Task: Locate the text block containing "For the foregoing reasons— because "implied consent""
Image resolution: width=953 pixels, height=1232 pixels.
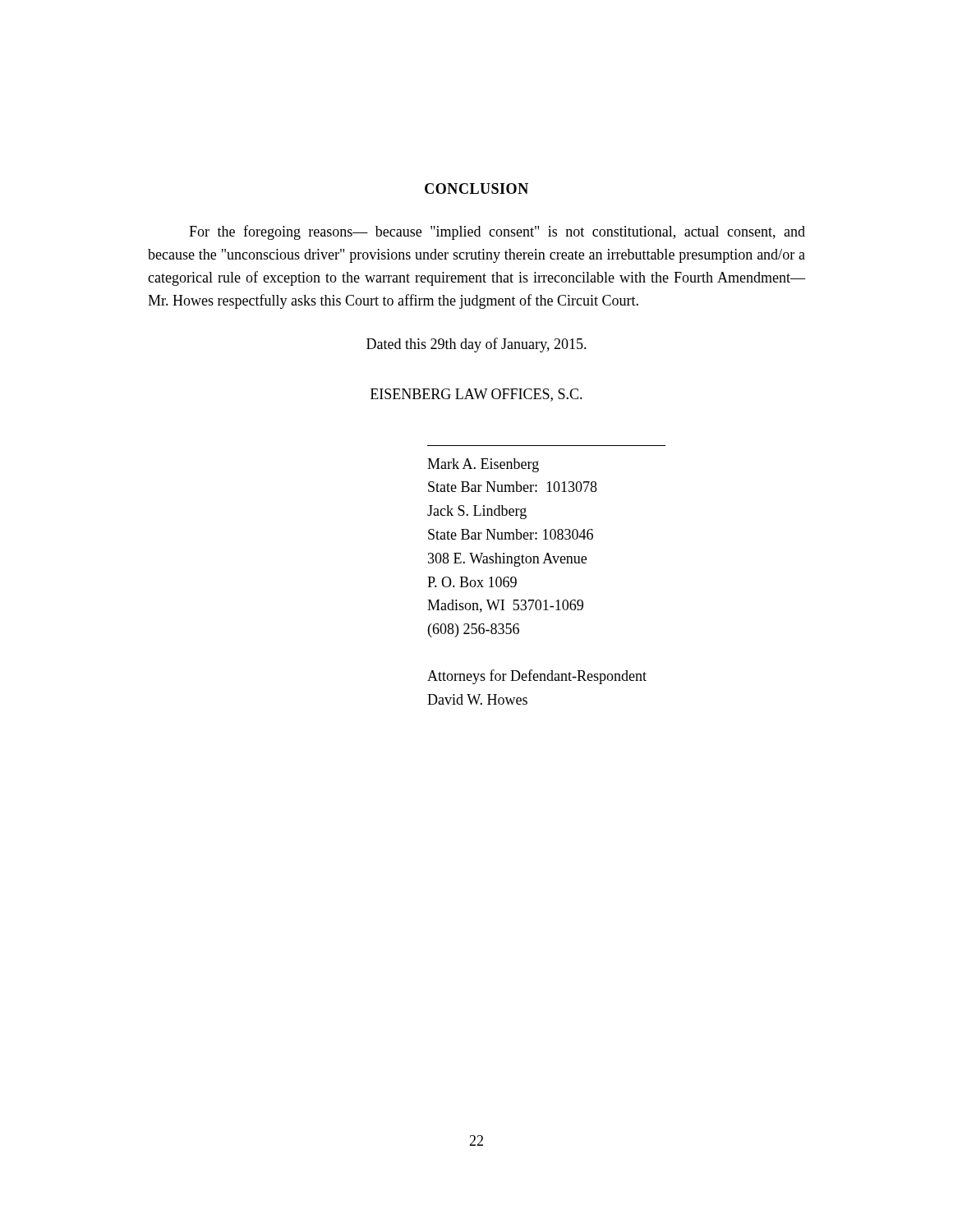Action: pyautogui.click(x=476, y=266)
